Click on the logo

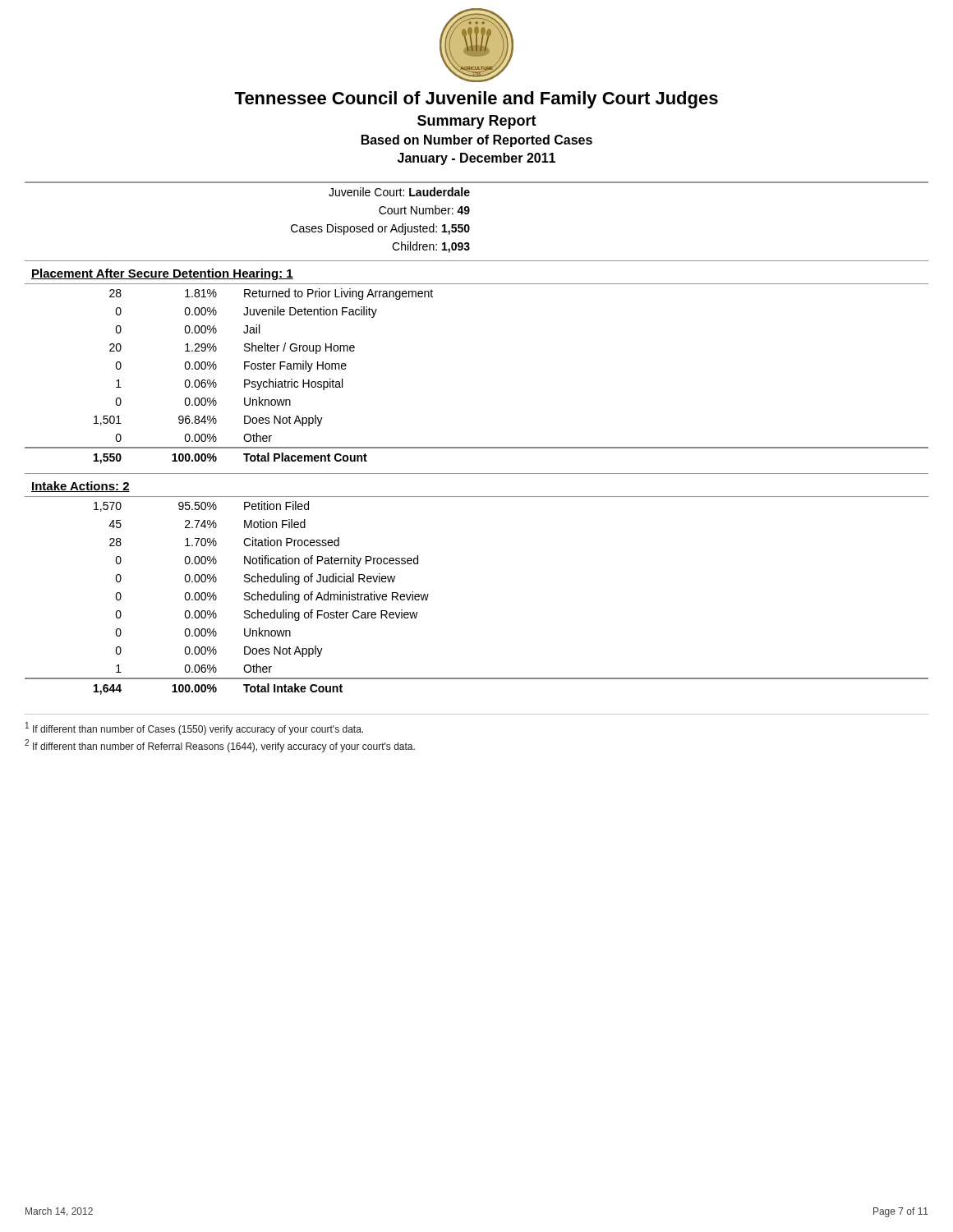(476, 45)
